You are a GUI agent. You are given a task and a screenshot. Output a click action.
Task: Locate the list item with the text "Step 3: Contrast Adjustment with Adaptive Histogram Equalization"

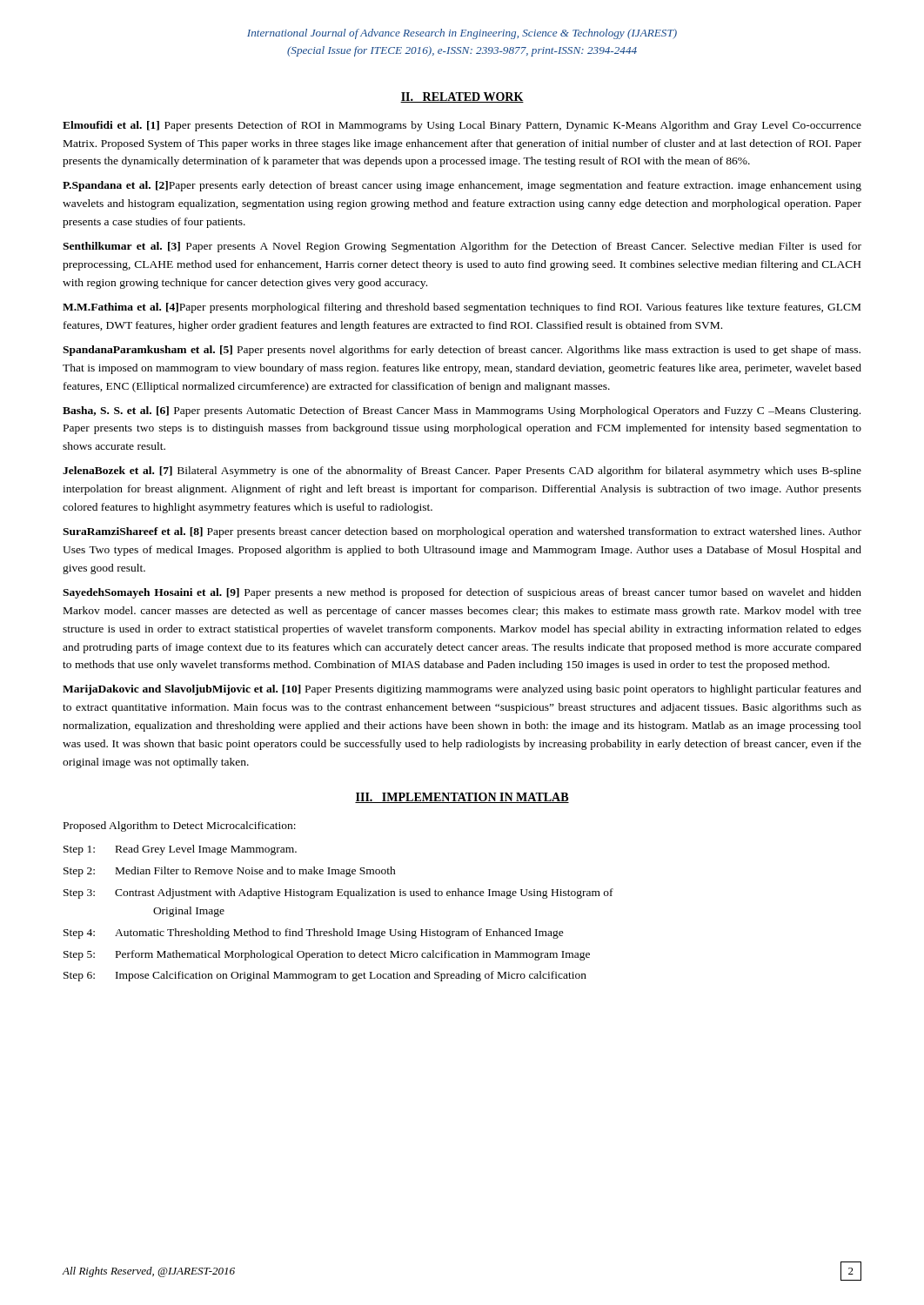462,902
